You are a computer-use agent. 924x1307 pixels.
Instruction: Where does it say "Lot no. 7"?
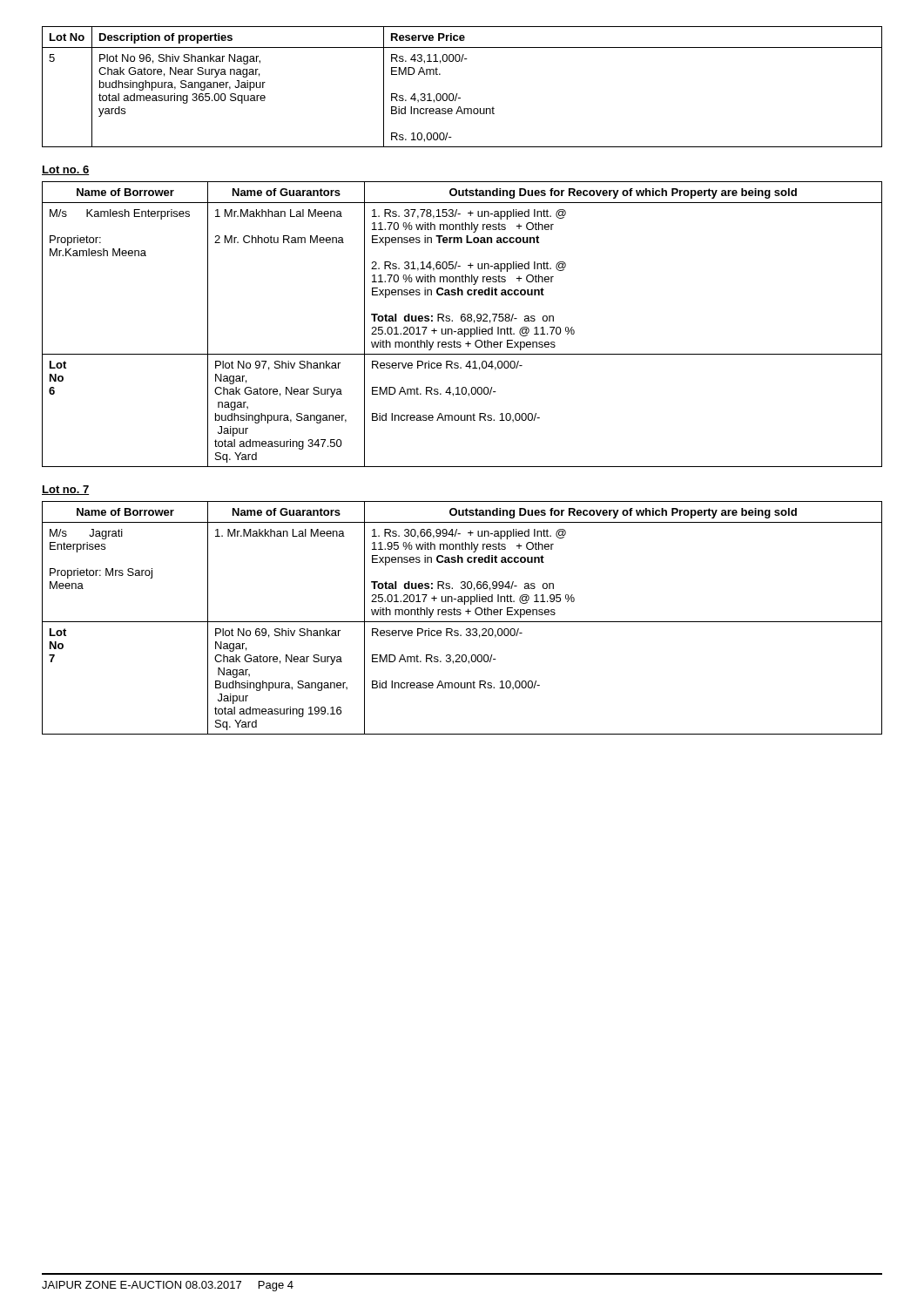[65, 489]
